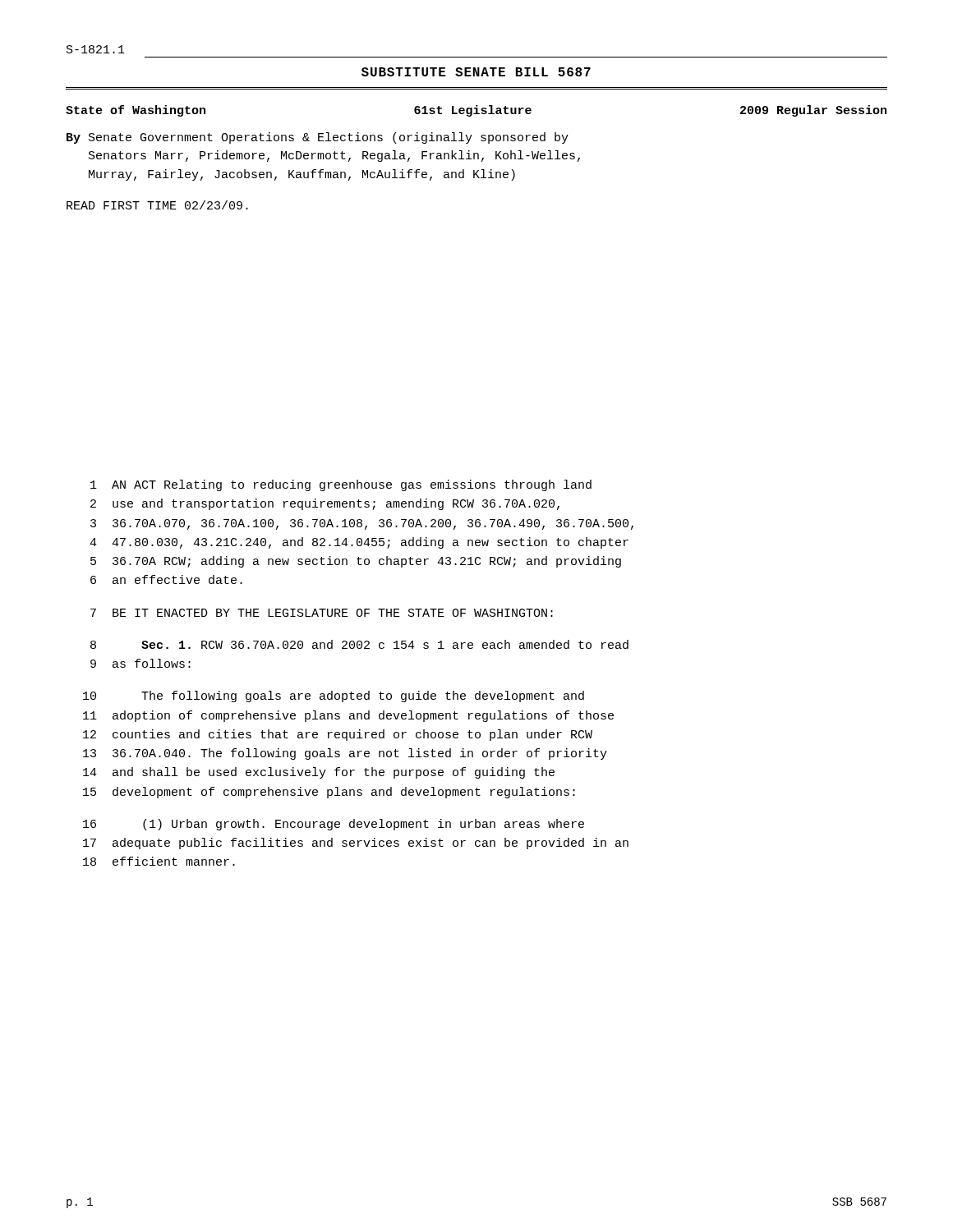This screenshot has width=953, height=1232.
Task: Find "READ FIRST TIME 02/23/09." on this page
Action: [158, 207]
